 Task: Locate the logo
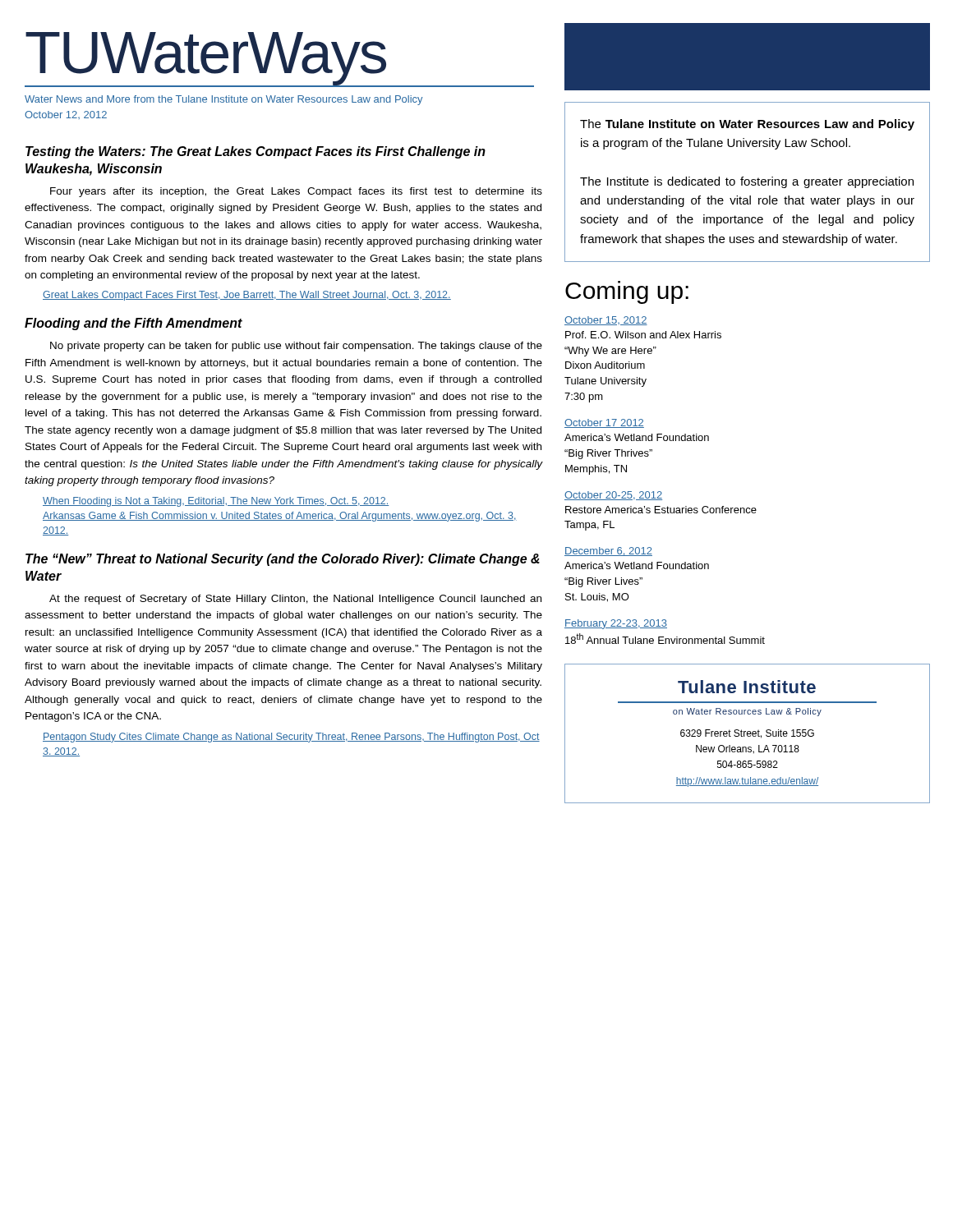[747, 733]
